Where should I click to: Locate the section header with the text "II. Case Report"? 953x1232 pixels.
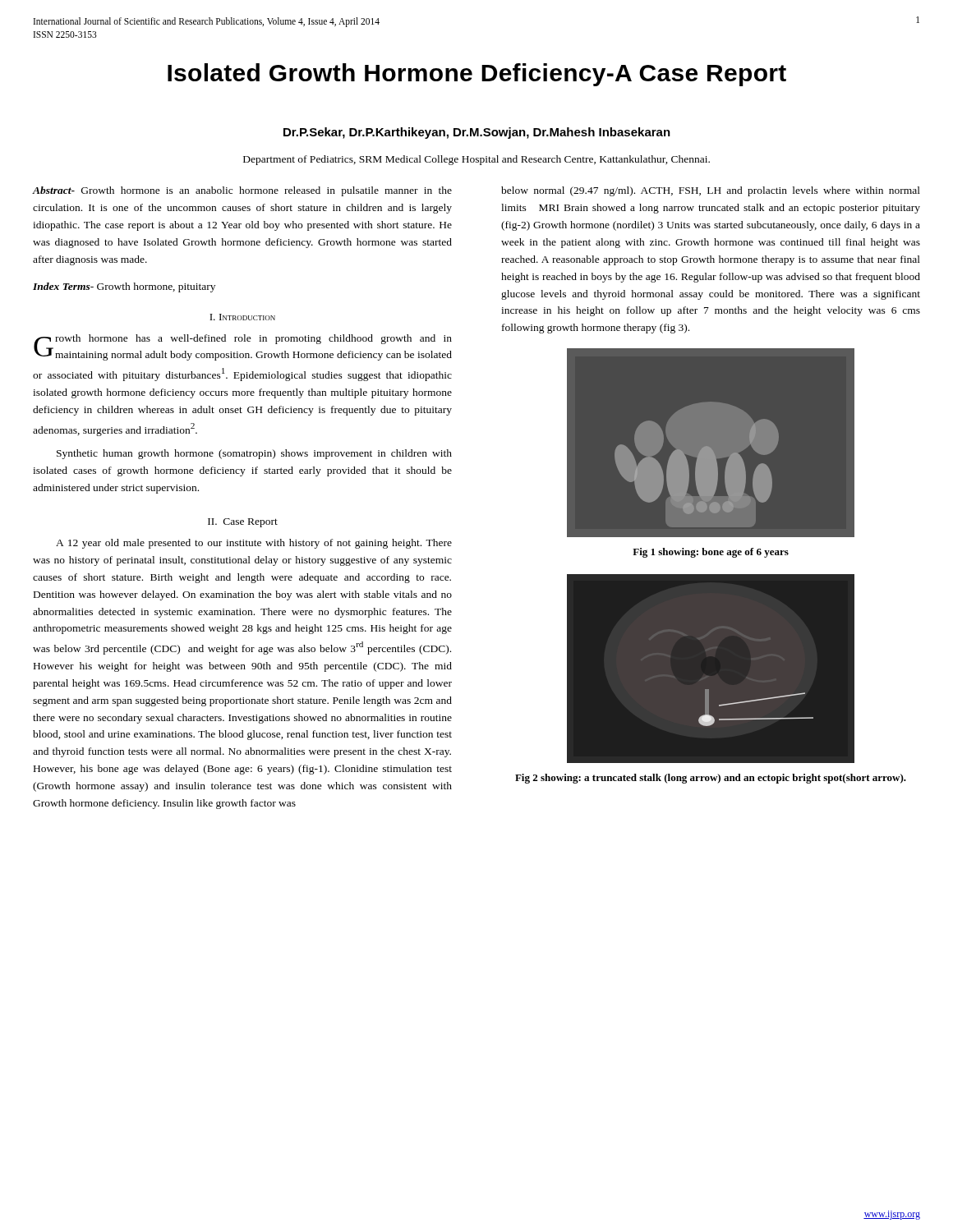pyautogui.click(x=242, y=521)
